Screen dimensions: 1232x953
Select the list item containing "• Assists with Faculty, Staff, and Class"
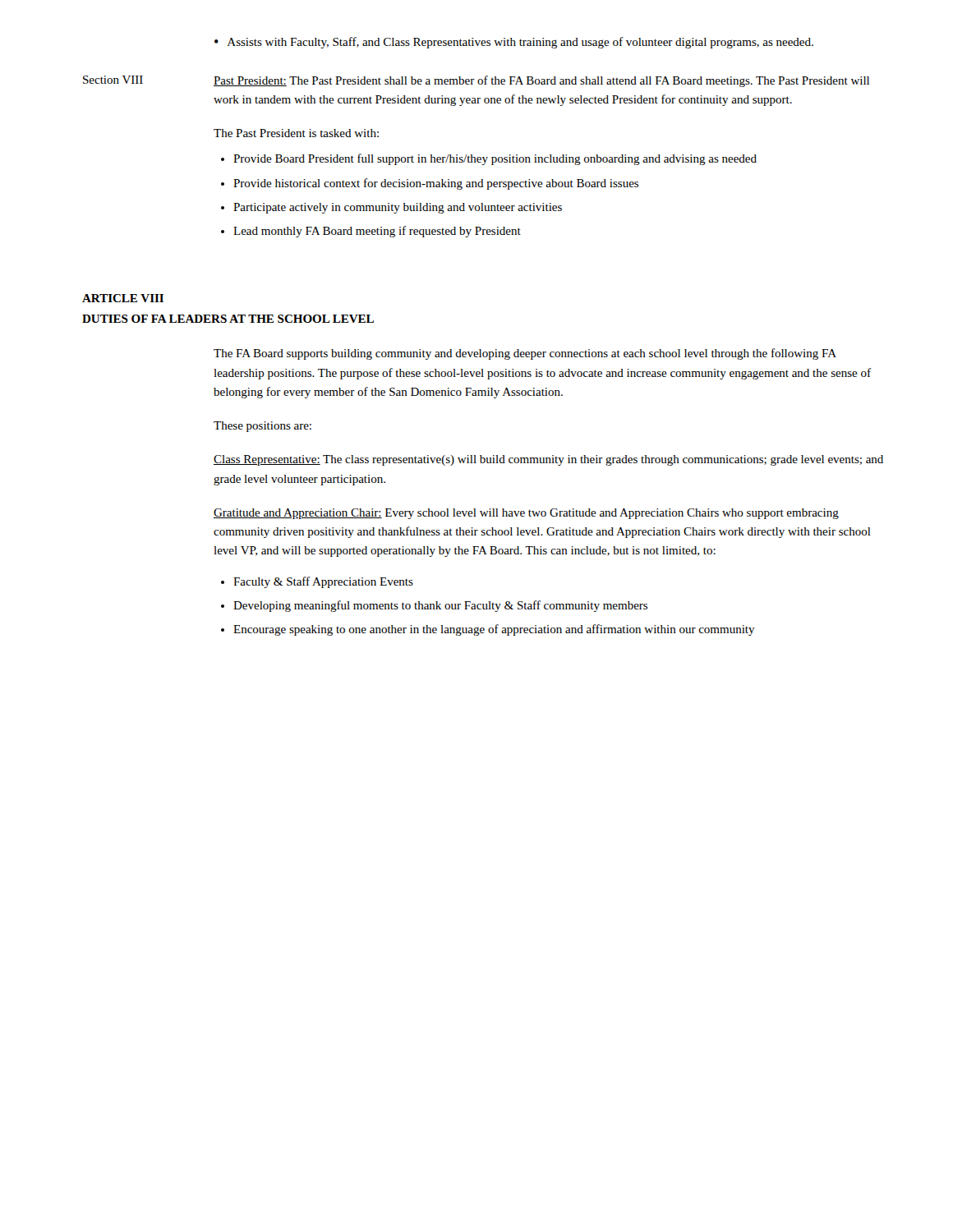[x=514, y=42]
